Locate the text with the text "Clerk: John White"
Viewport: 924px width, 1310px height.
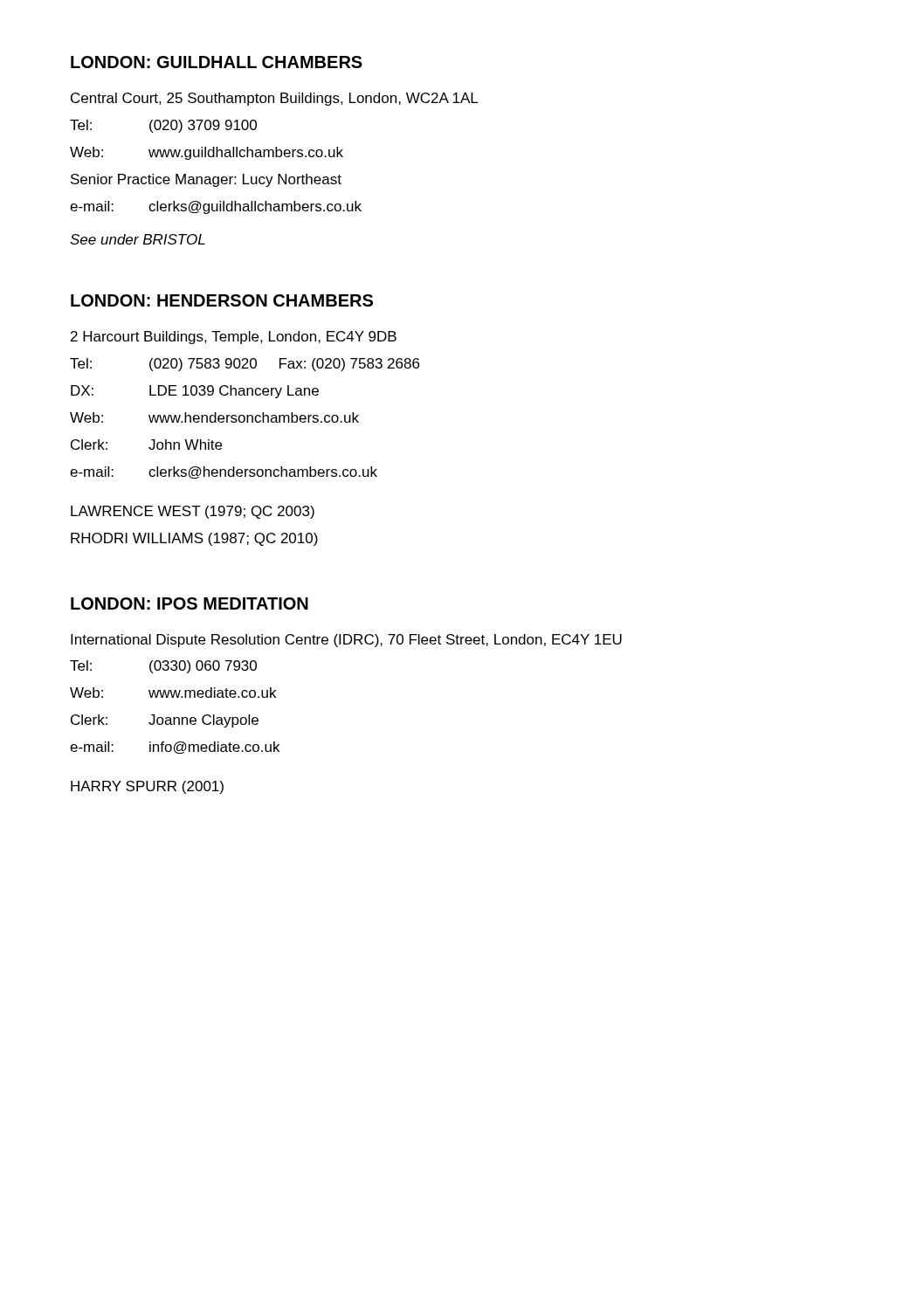point(146,445)
